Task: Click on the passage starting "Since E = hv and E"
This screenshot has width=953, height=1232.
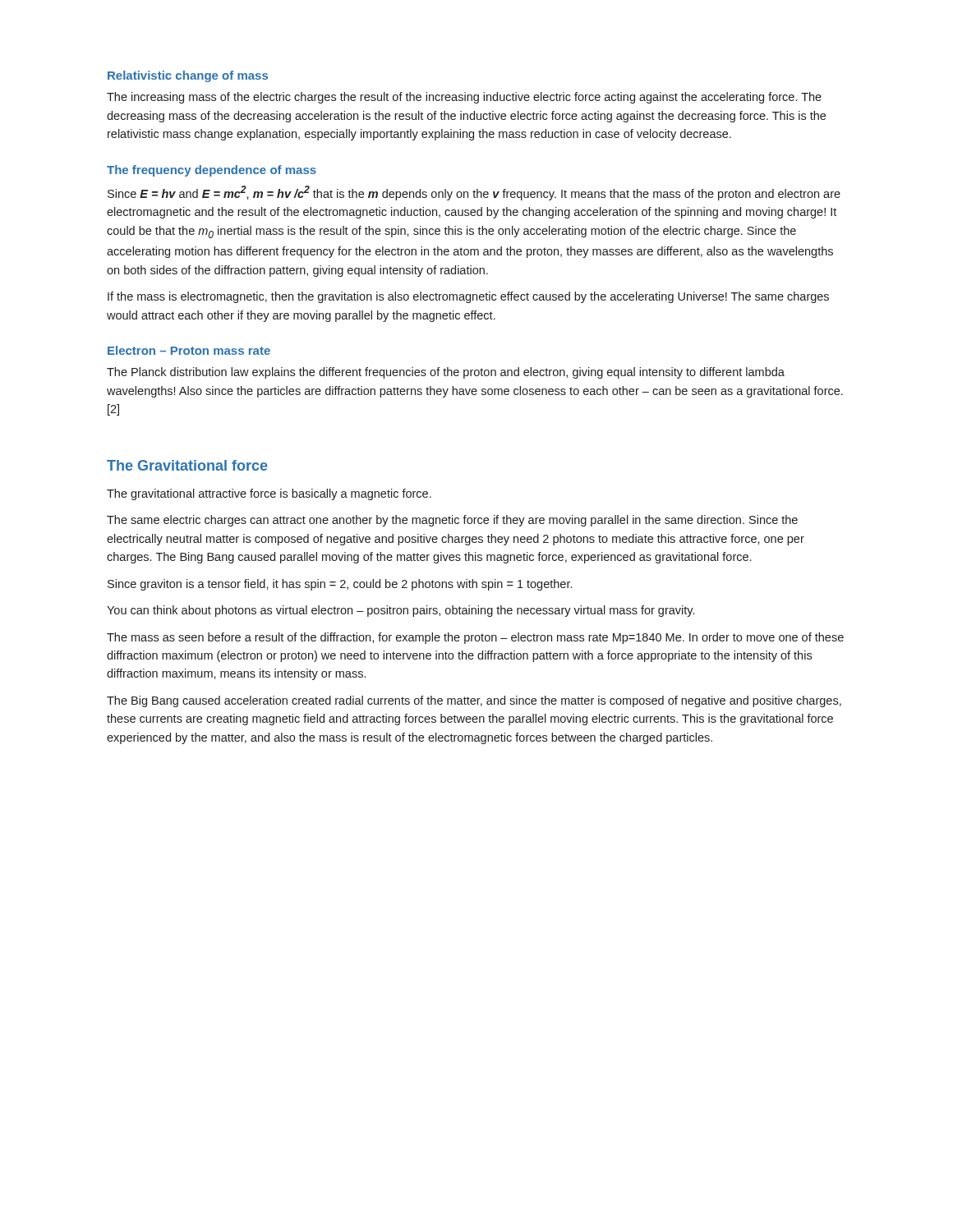Action: [x=474, y=230]
